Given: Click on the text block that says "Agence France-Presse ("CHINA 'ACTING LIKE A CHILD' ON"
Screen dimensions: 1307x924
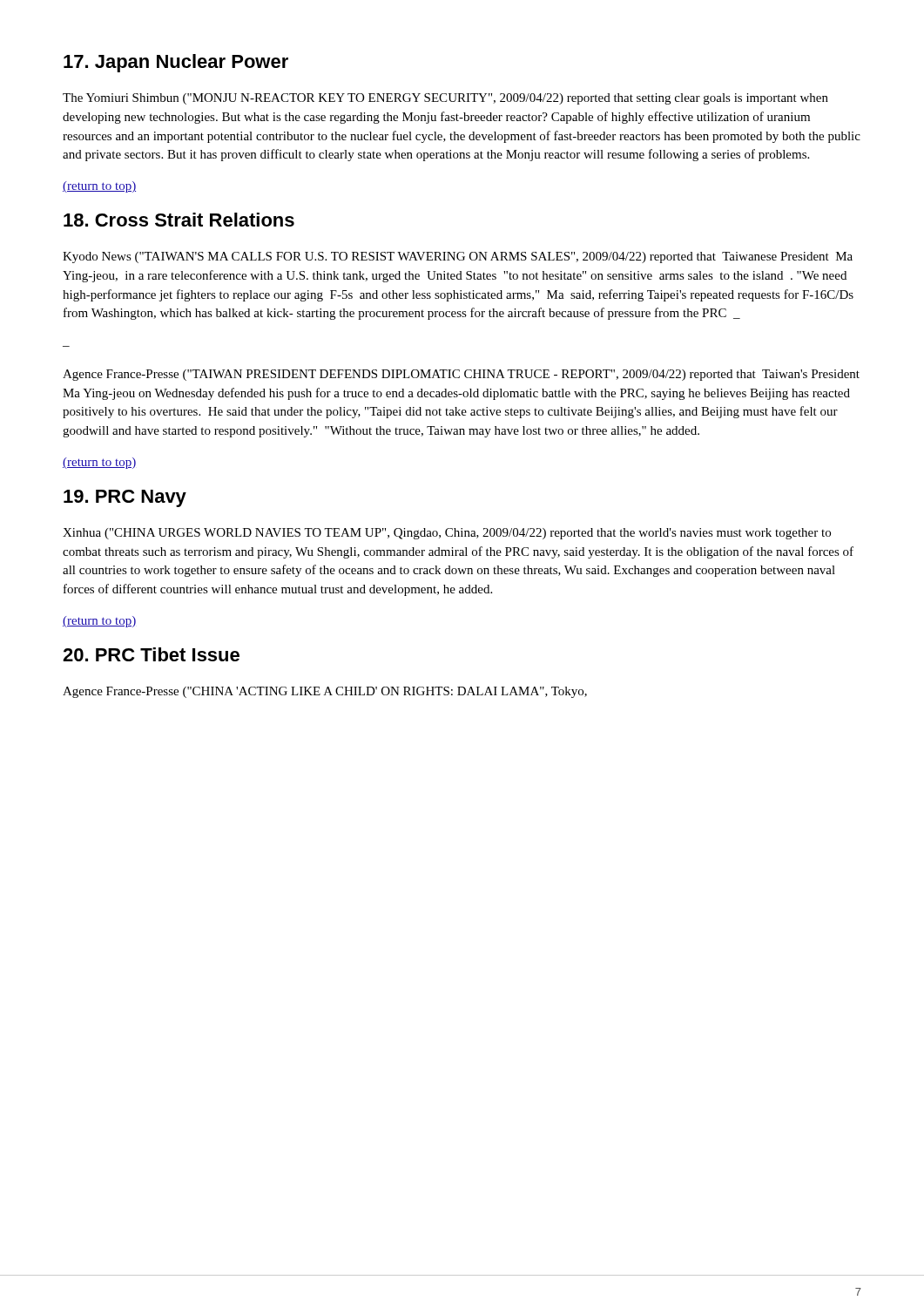Looking at the screenshot, I should [x=462, y=691].
